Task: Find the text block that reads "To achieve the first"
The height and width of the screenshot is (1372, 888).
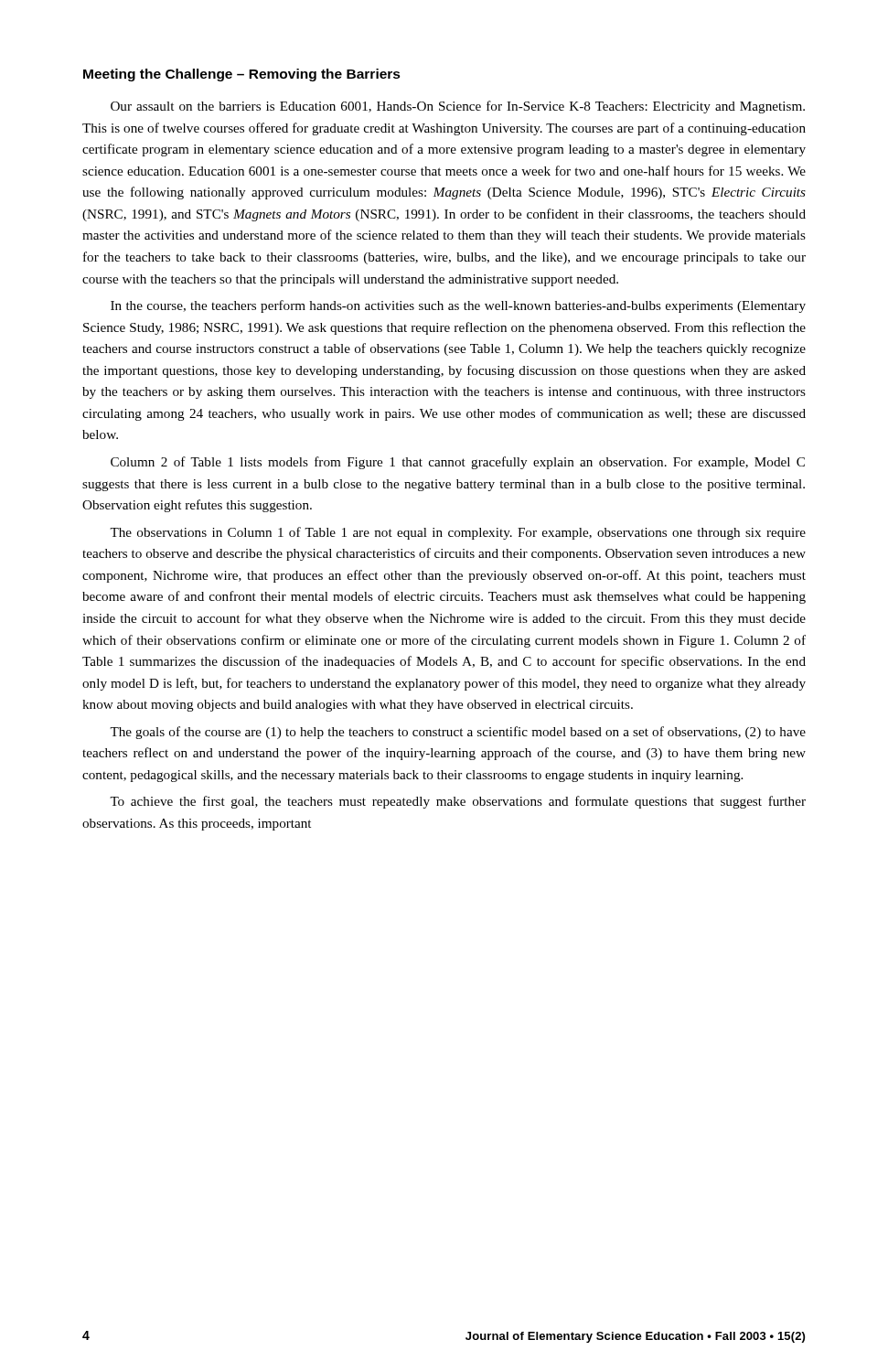Action: 444,812
